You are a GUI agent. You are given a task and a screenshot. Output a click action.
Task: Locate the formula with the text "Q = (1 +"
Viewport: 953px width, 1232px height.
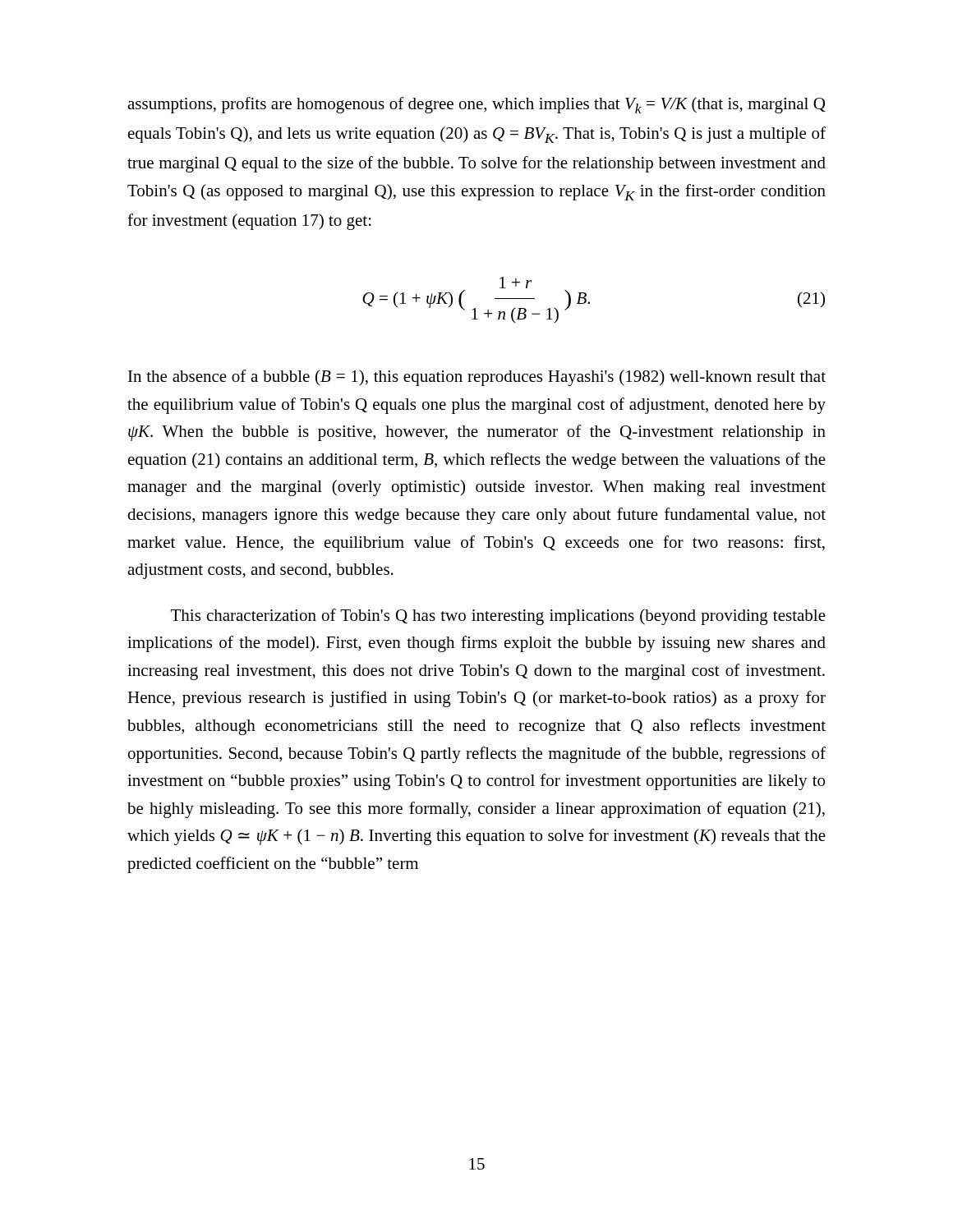pos(594,299)
